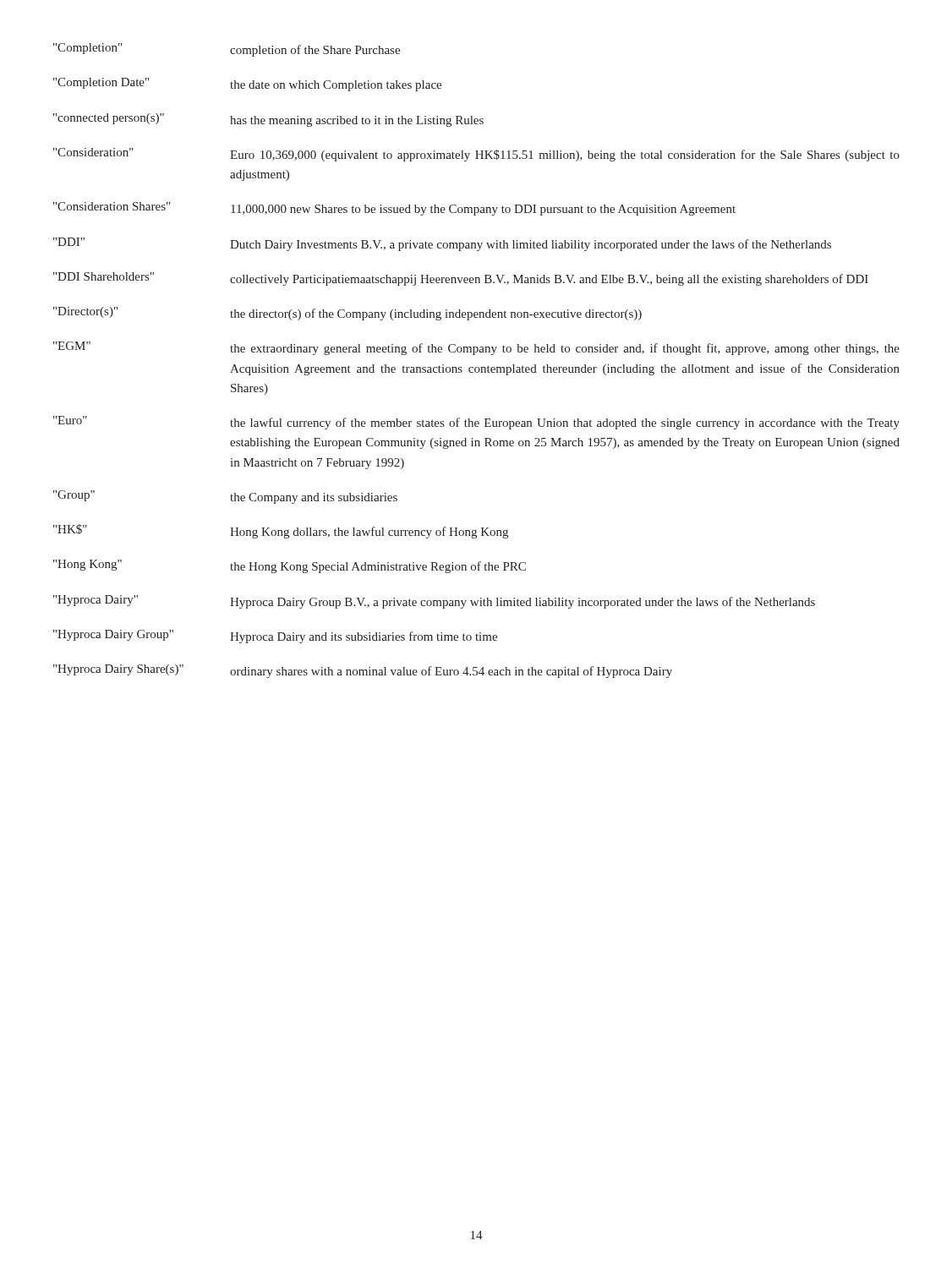Find the list item that says ""Consideration Shares" 11,000,000 new Shares"
Image resolution: width=952 pixels, height=1268 pixels.
[476, 210]
